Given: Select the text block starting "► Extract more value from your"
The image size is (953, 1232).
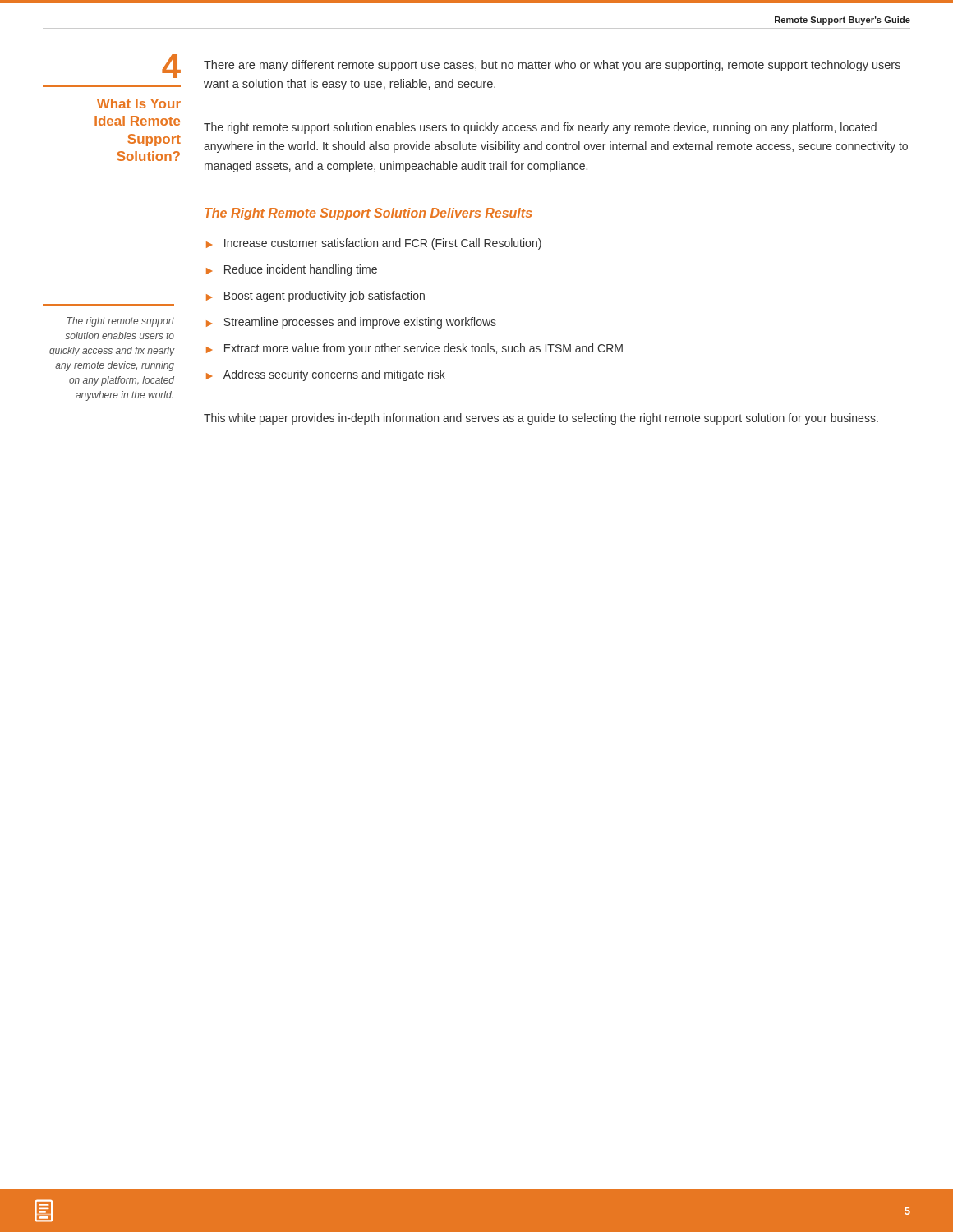Looking at the screenshot, I should [414, 349].
